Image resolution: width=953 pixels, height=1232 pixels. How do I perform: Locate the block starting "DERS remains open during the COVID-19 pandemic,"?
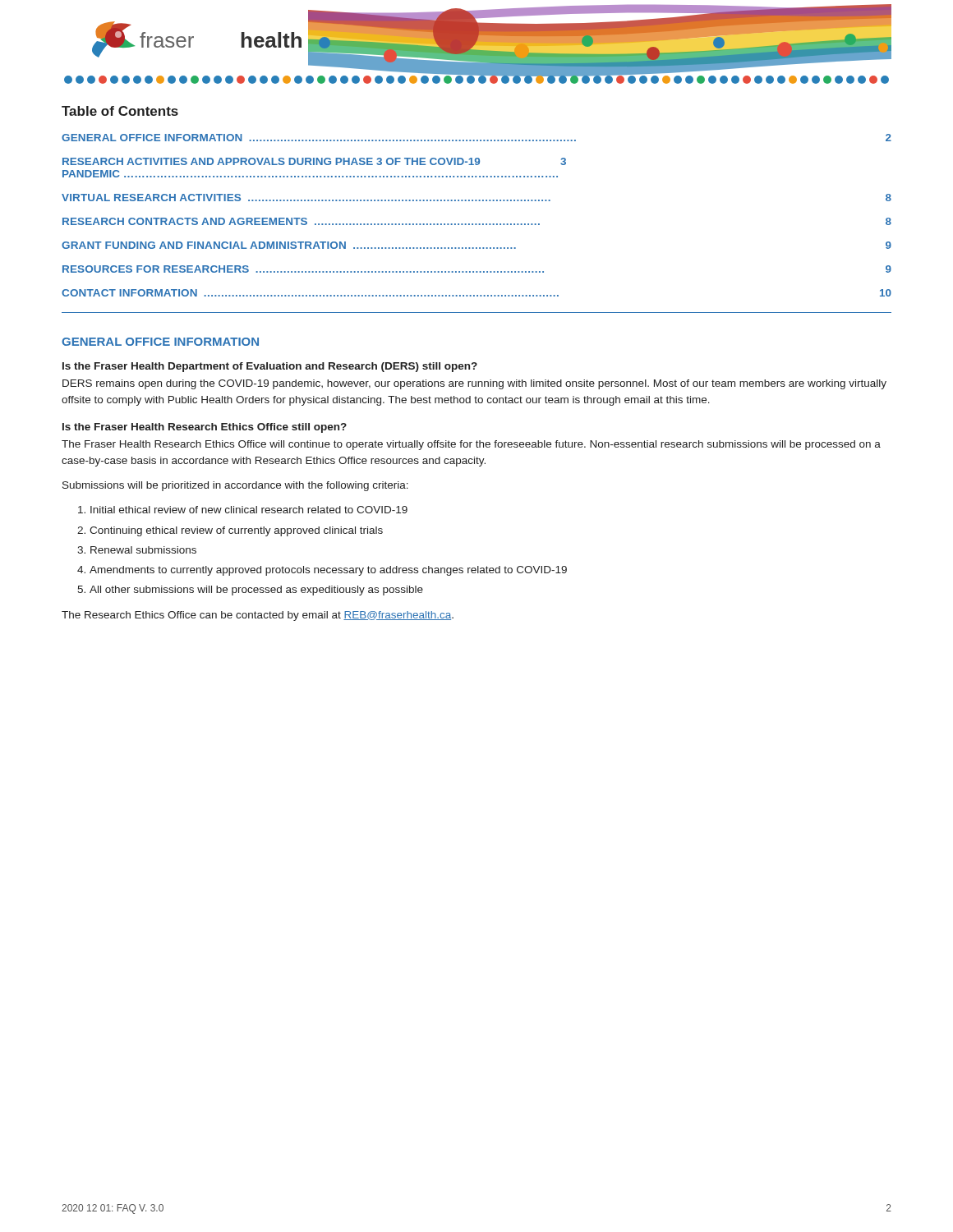coord(474,391)
